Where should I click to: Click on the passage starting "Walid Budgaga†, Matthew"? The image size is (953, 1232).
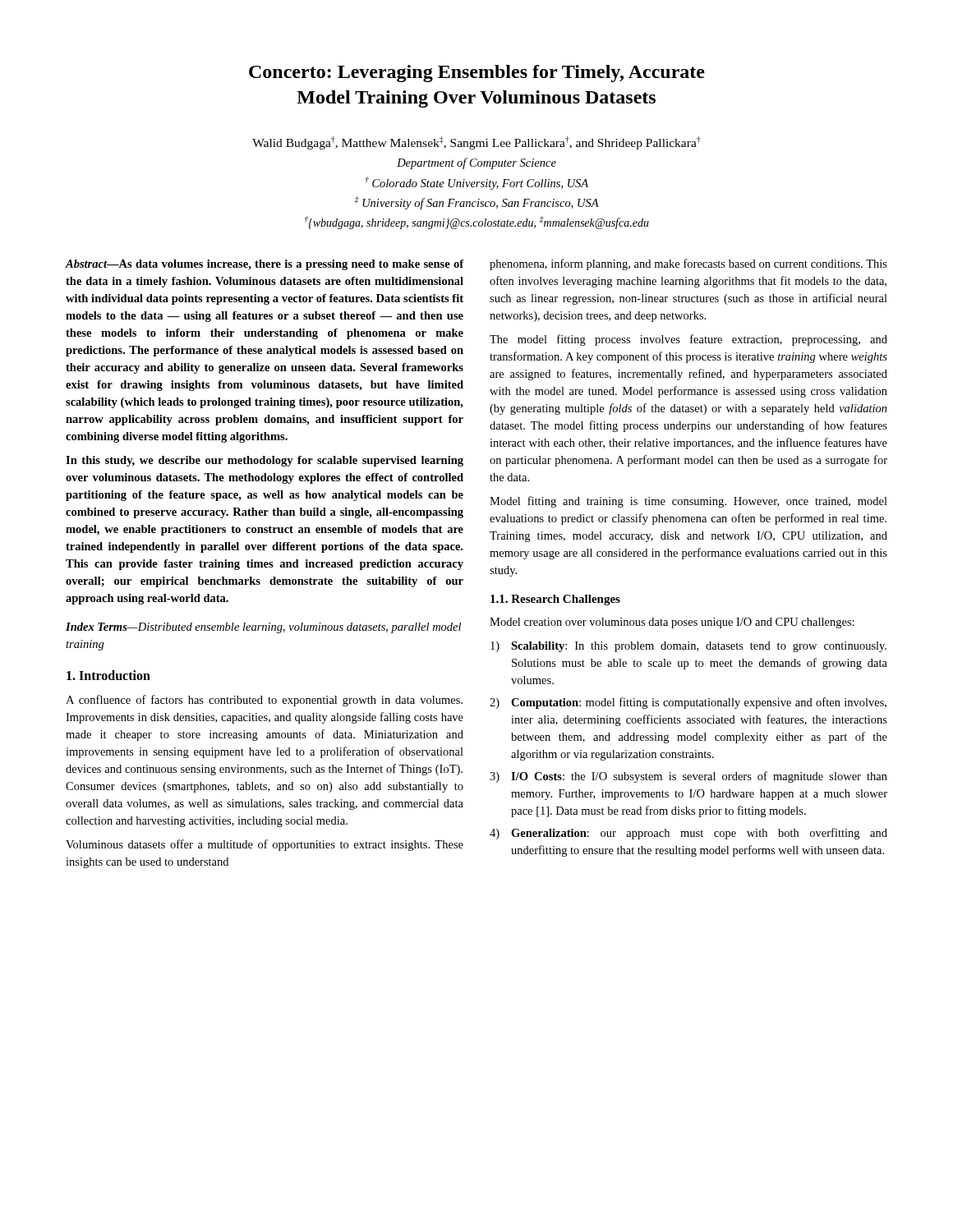pyautogui.click(x=476, y=183)
